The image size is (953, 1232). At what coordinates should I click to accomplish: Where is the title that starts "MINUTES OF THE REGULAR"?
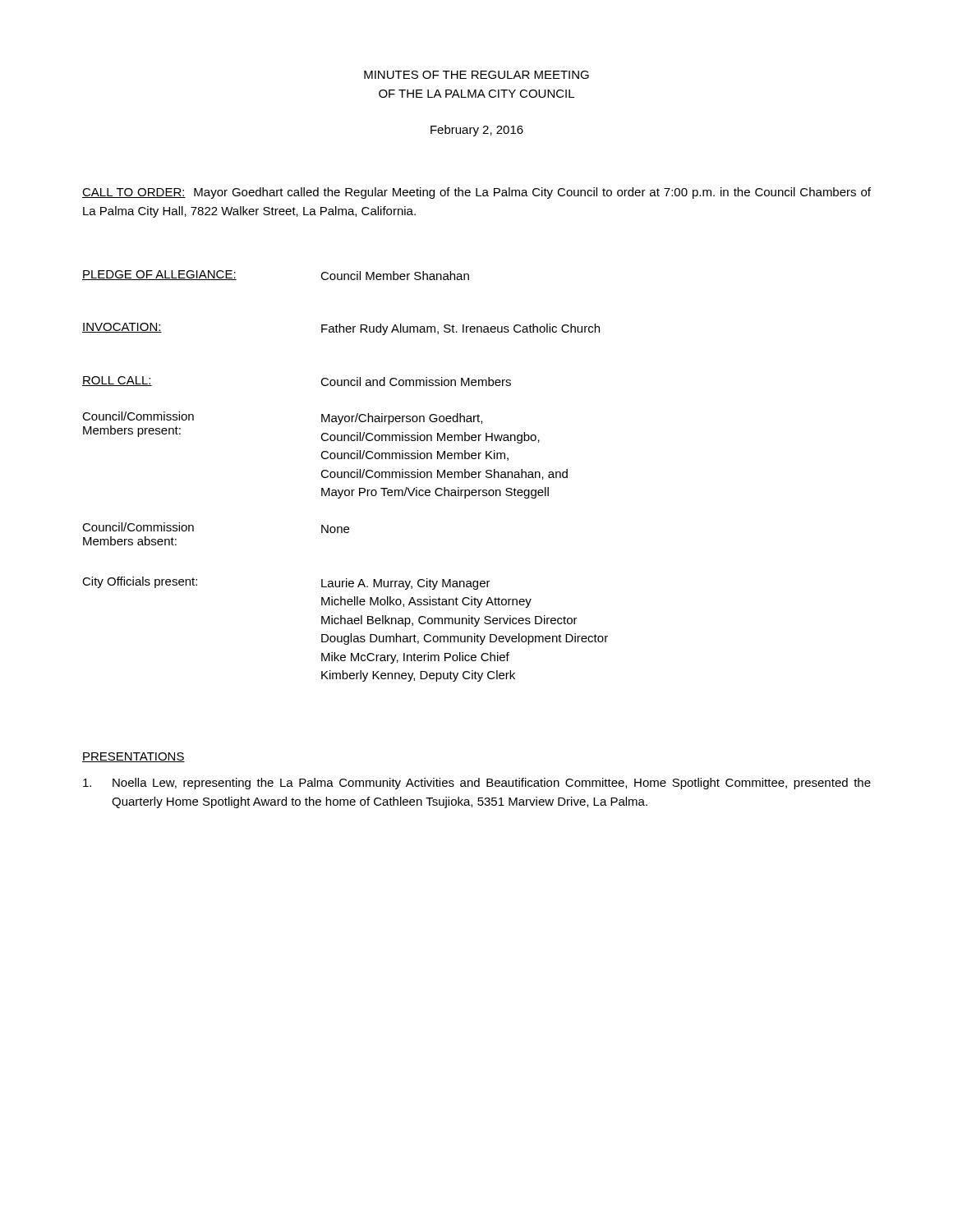[476, 84]
